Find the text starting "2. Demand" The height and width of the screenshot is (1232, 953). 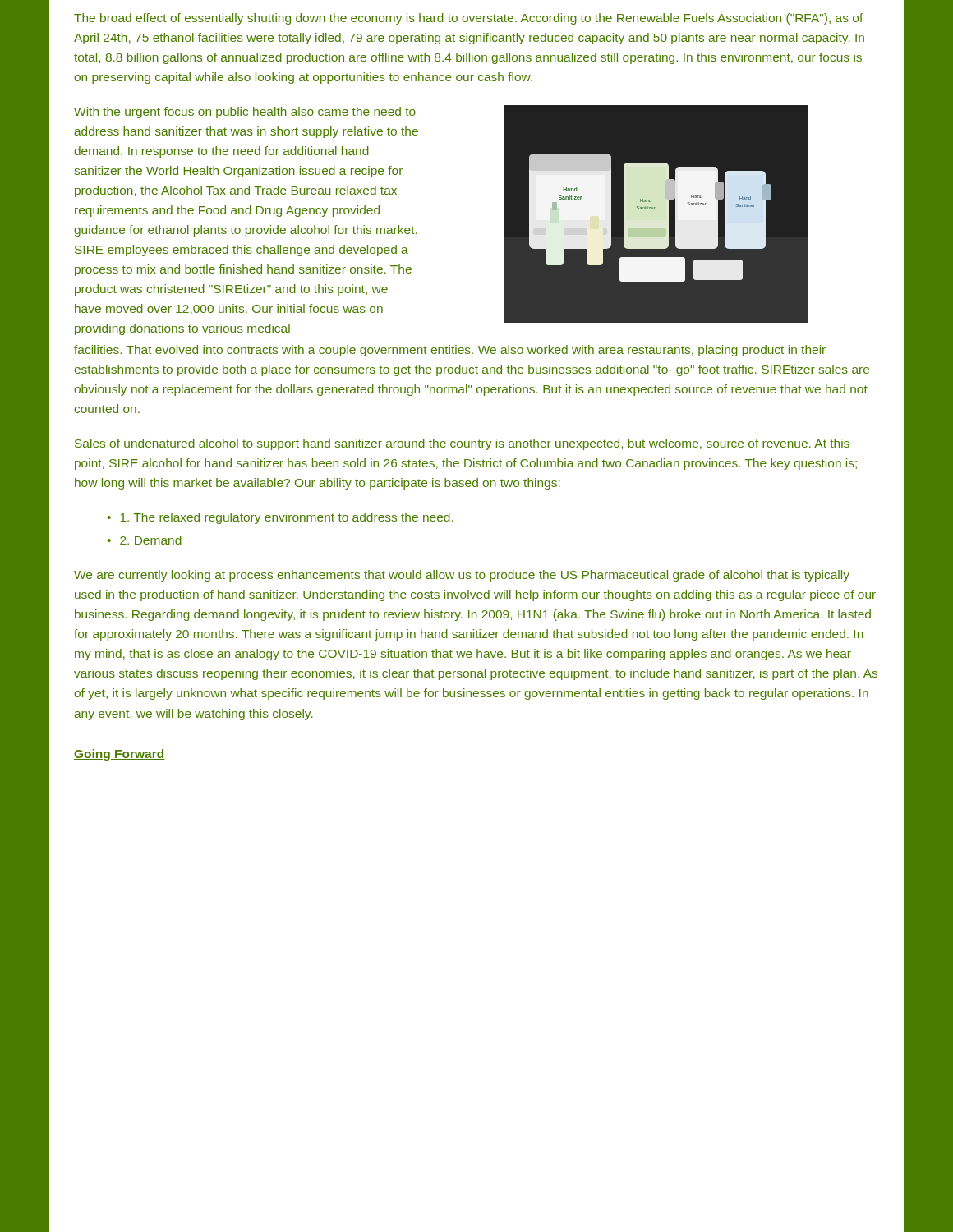(x=151, y=540)
